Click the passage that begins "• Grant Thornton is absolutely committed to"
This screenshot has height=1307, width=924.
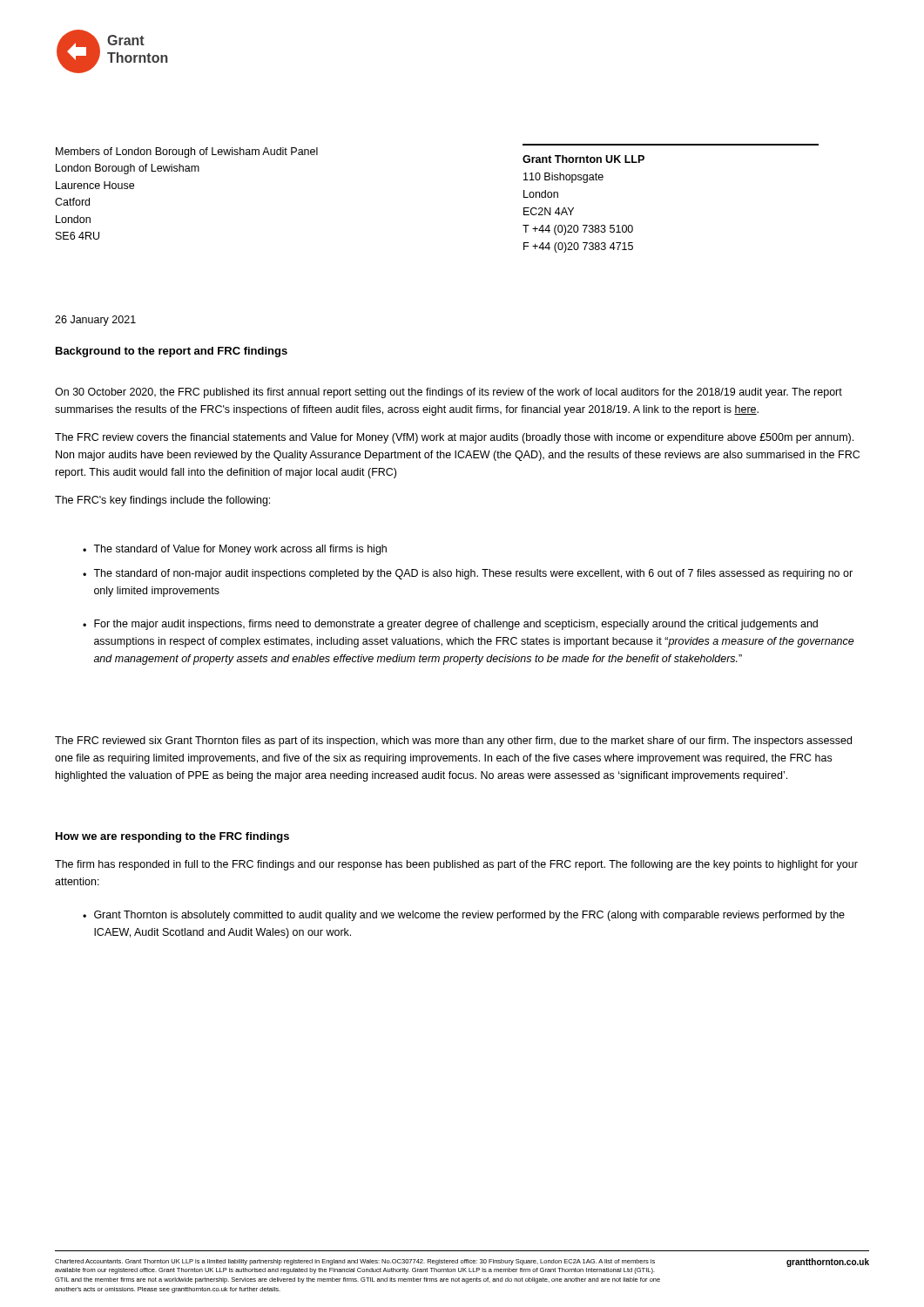[x=476, y=924]
